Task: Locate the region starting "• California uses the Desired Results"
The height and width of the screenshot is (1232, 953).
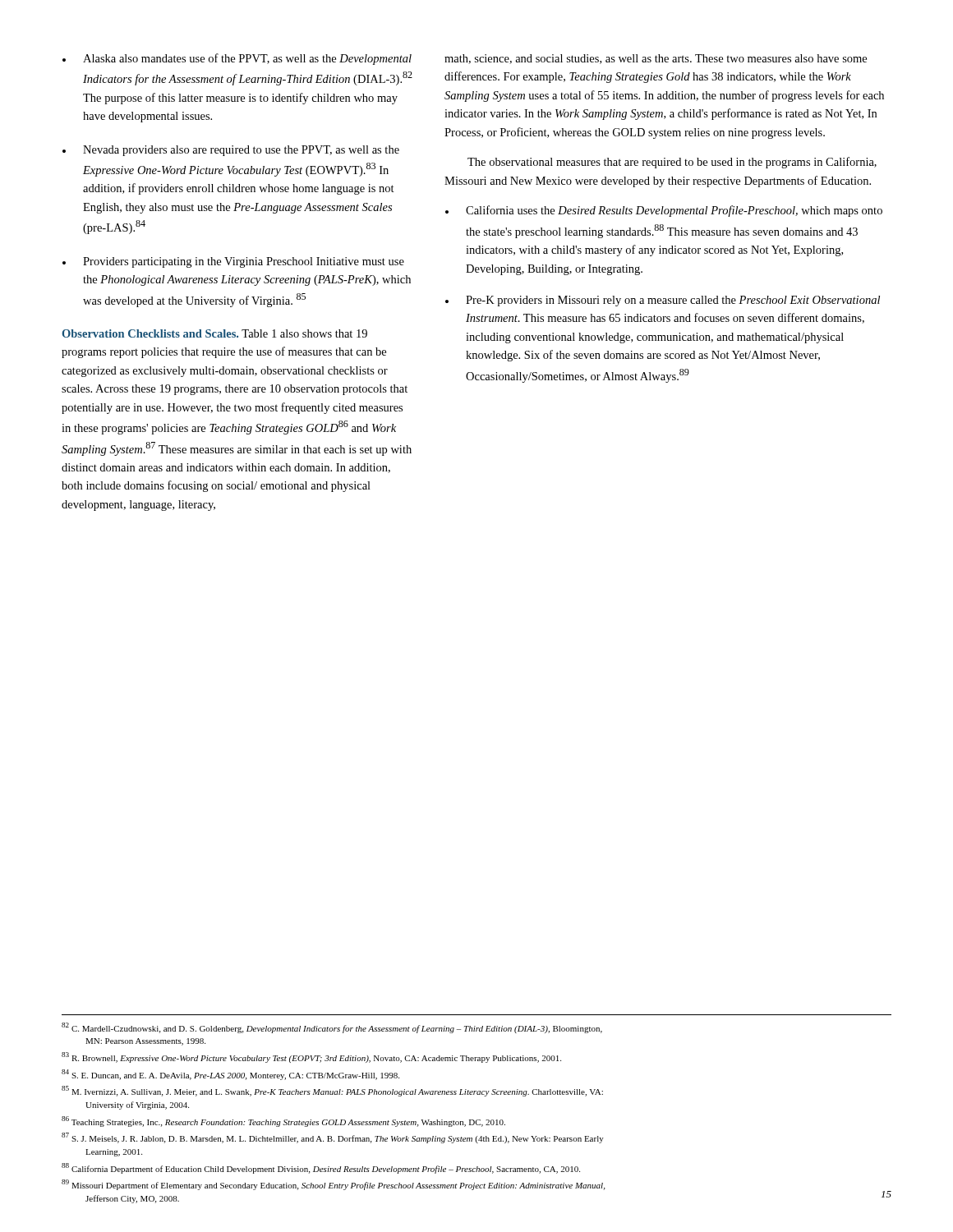Action: click(x=668, y=240)
